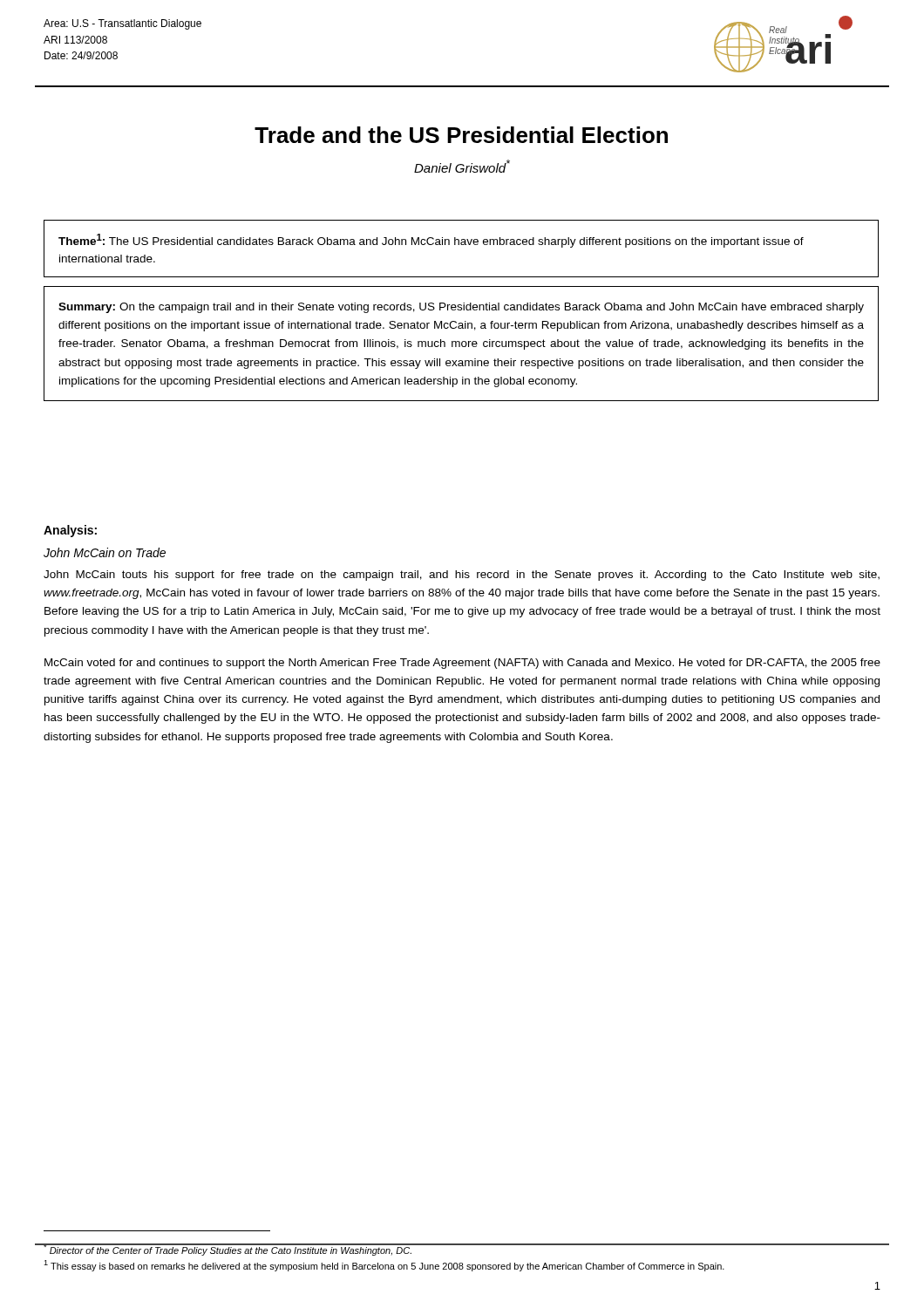
Task: Select the block starting "Director of the Center of Trade Policy Studies"
Action: tap(384, 1257)
